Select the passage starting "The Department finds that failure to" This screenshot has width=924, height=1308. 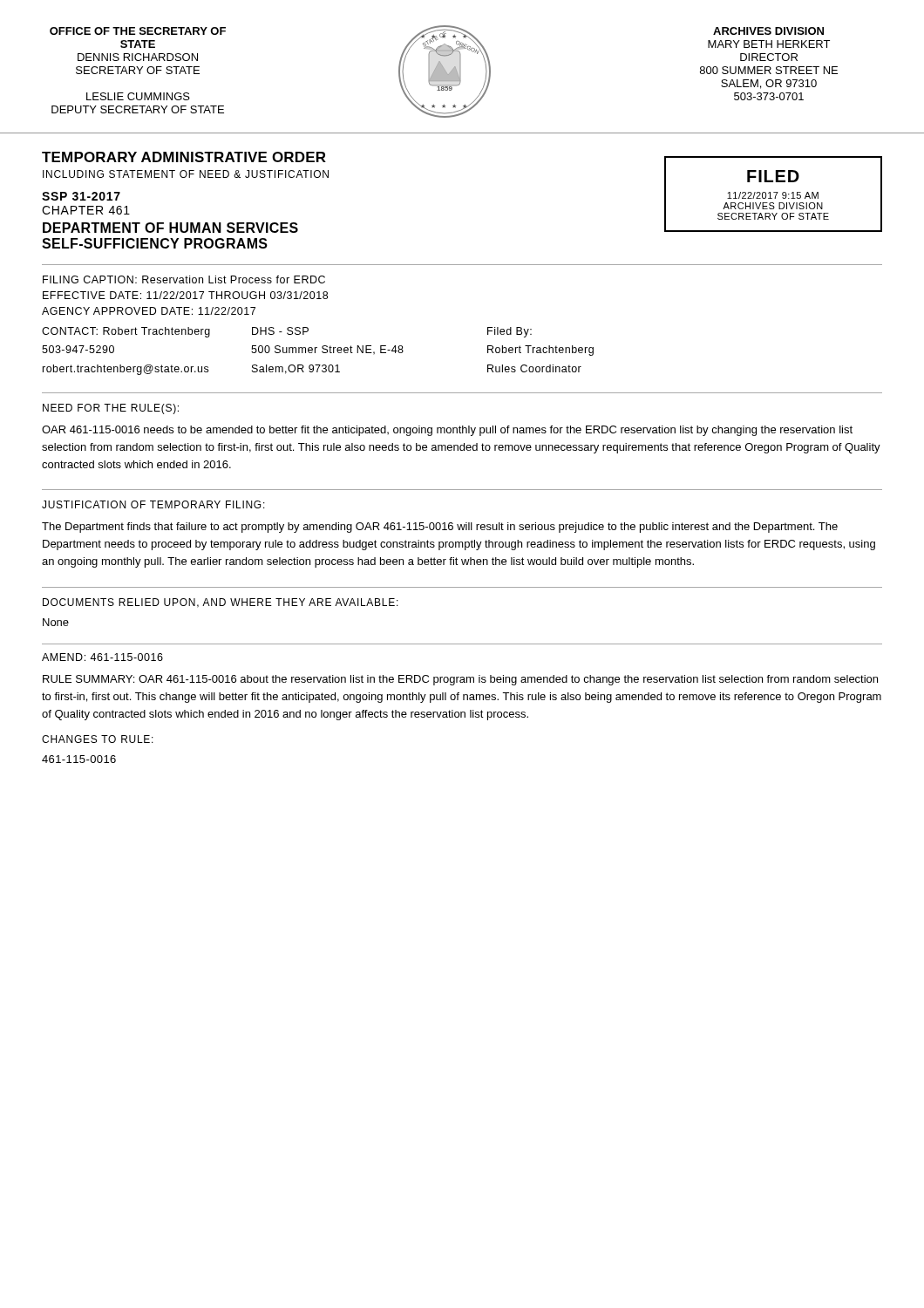(459, 544)
